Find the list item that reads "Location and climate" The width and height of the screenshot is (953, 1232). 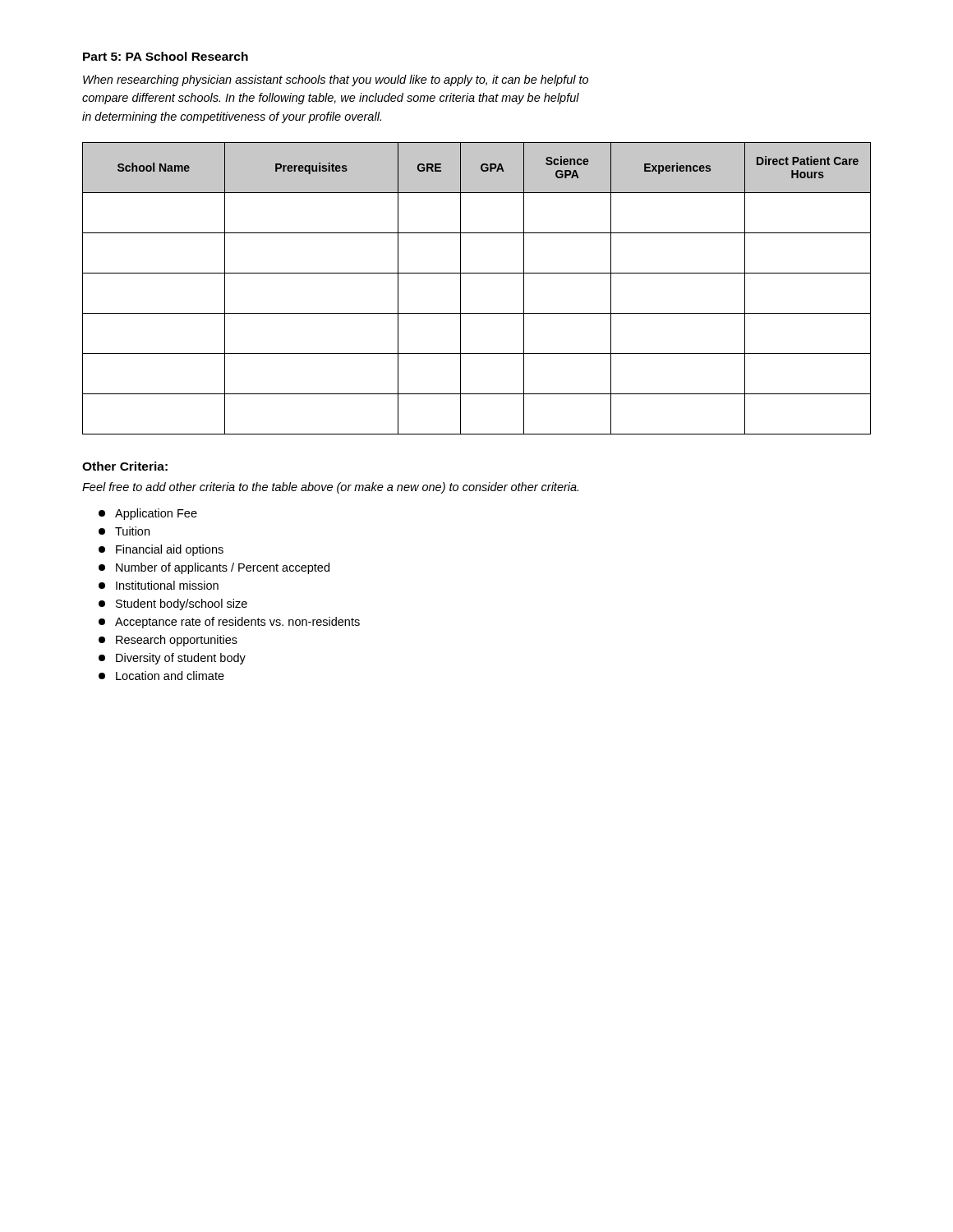point(161,676)
